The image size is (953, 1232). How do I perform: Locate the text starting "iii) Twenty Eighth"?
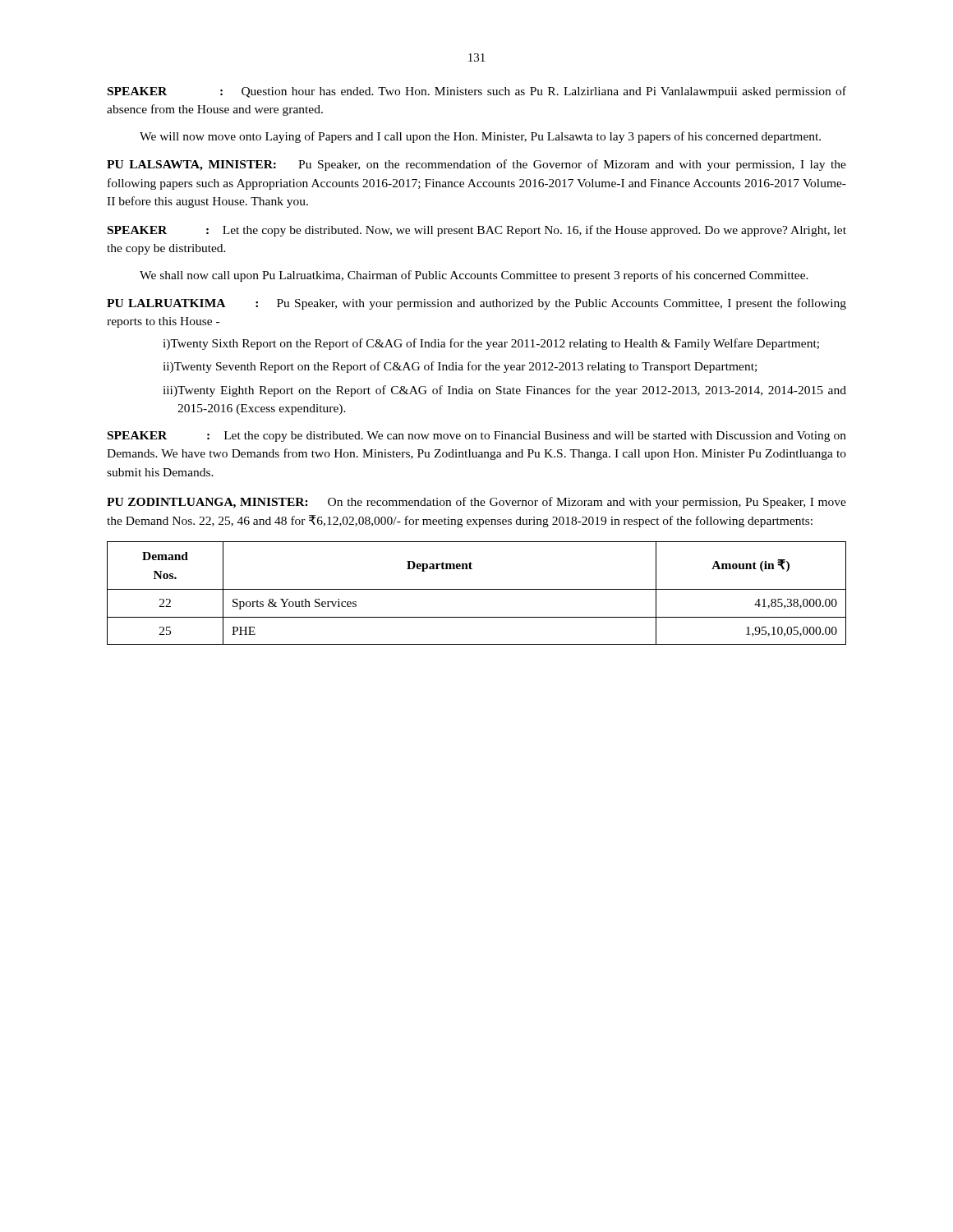(x=485, y=399)
